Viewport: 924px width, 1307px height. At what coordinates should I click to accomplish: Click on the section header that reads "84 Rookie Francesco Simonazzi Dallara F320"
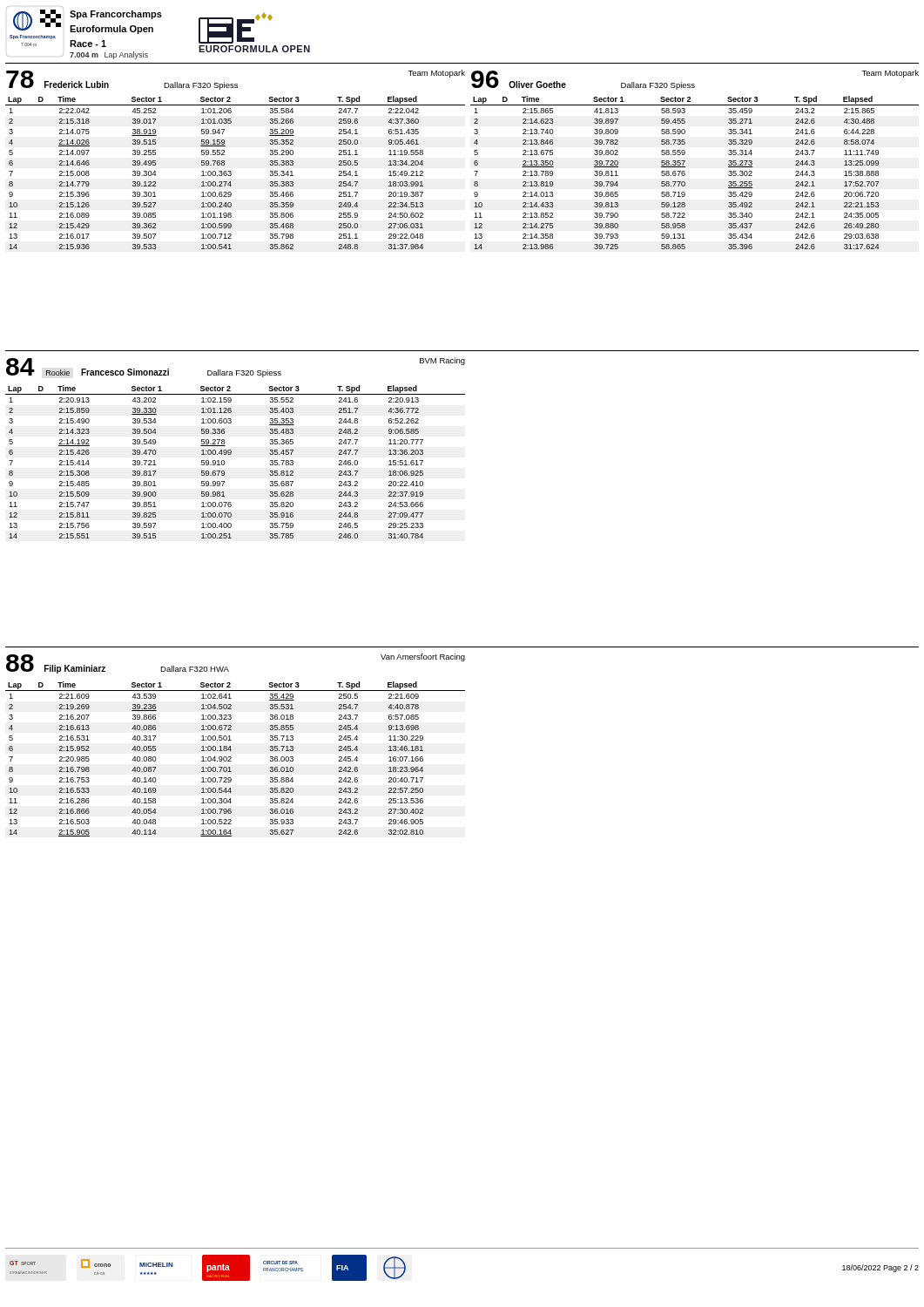coord(235,367)
